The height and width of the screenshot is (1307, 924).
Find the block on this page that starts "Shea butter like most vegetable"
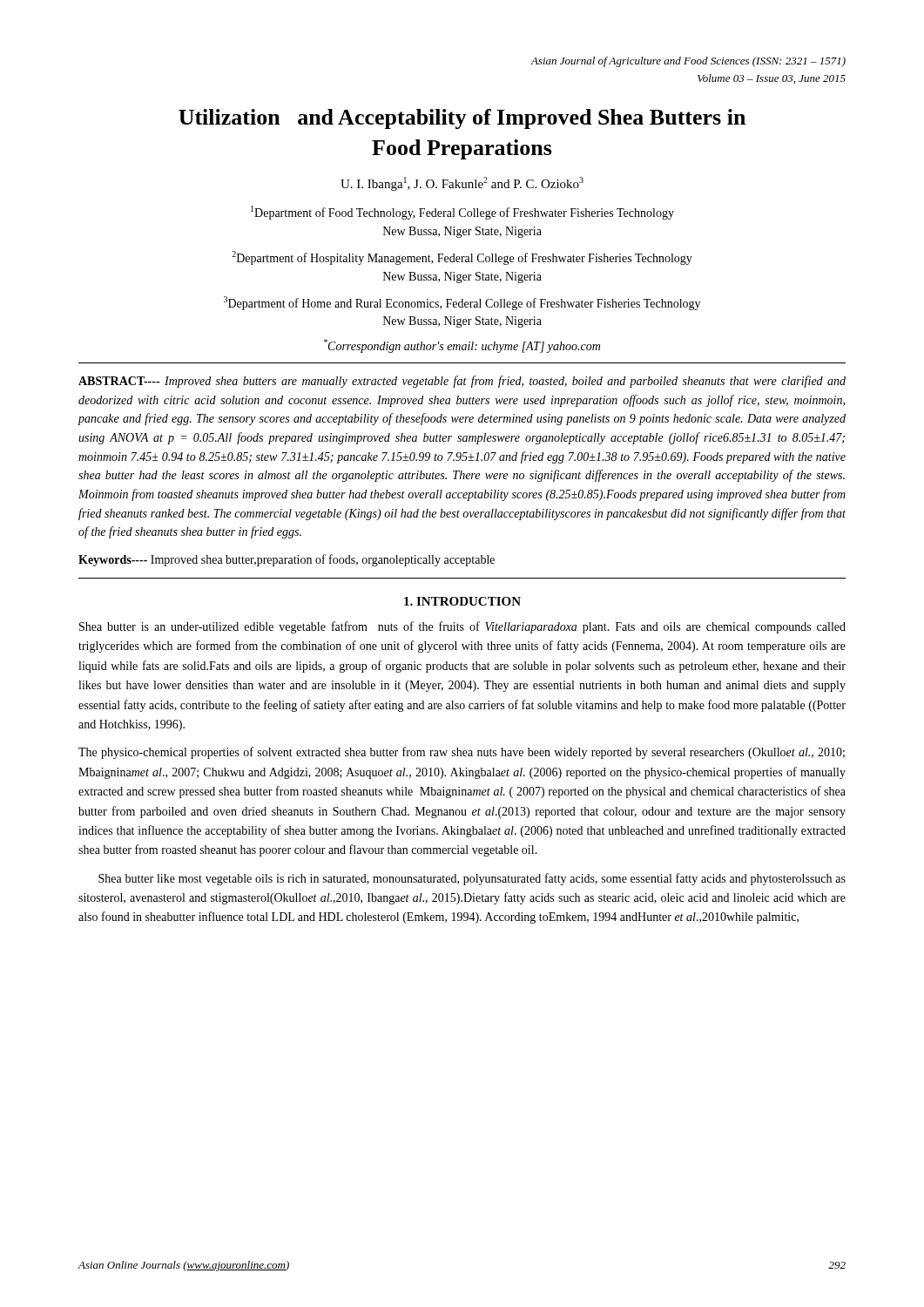point(462,898)
